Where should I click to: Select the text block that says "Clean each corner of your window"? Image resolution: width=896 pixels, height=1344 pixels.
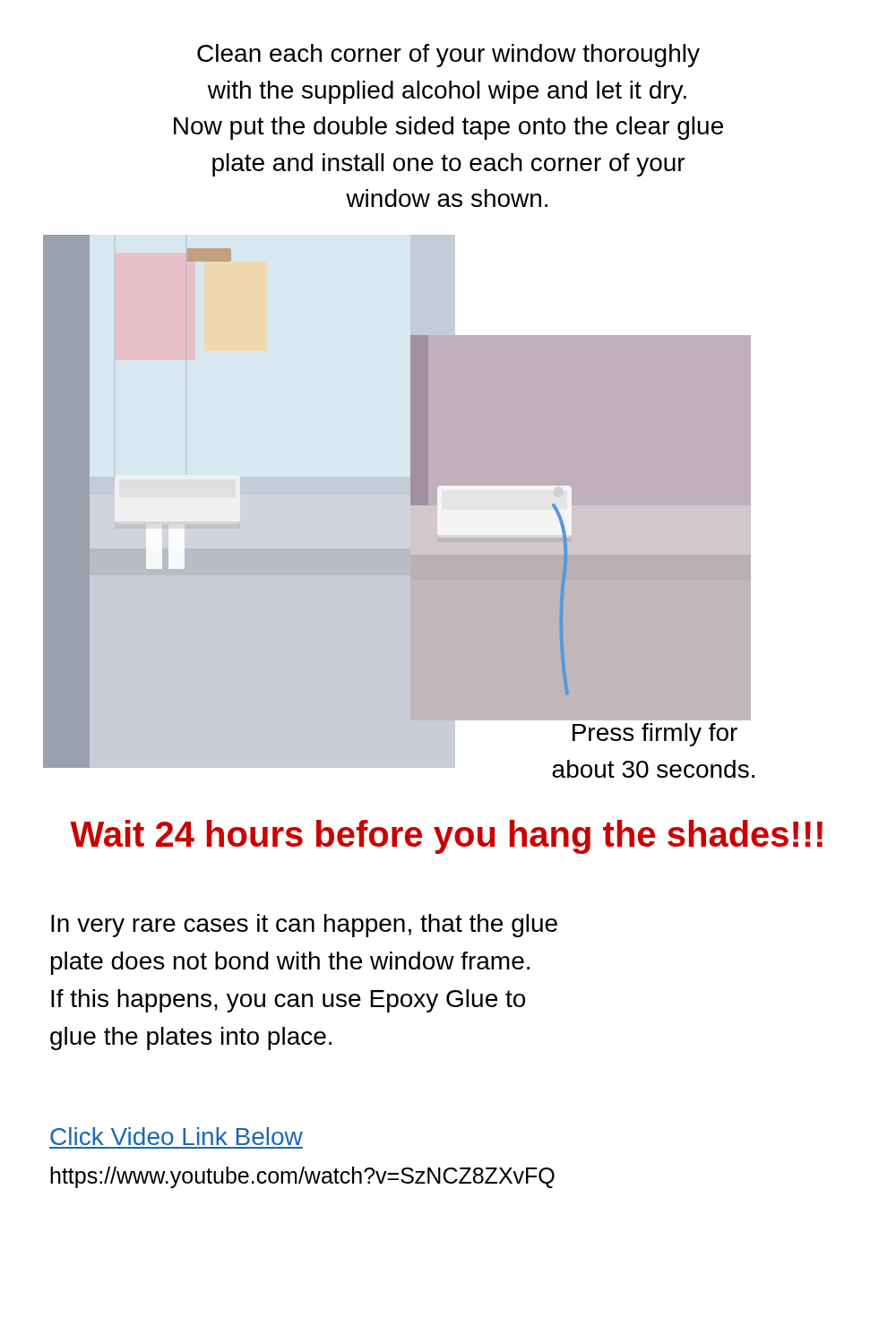[x=448, y=126]
